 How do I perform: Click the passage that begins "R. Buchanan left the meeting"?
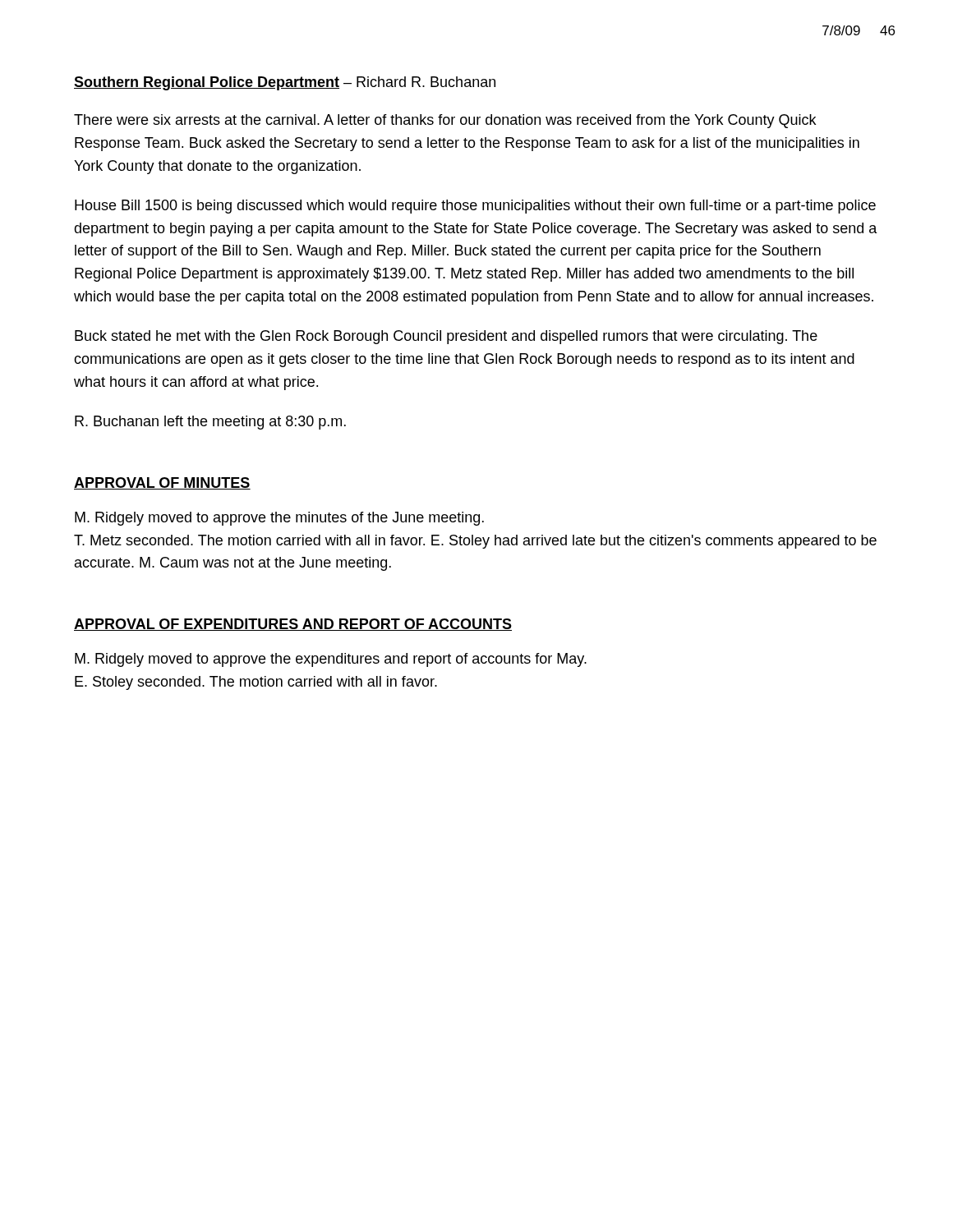pyautogui.click(x=210, y=423)
